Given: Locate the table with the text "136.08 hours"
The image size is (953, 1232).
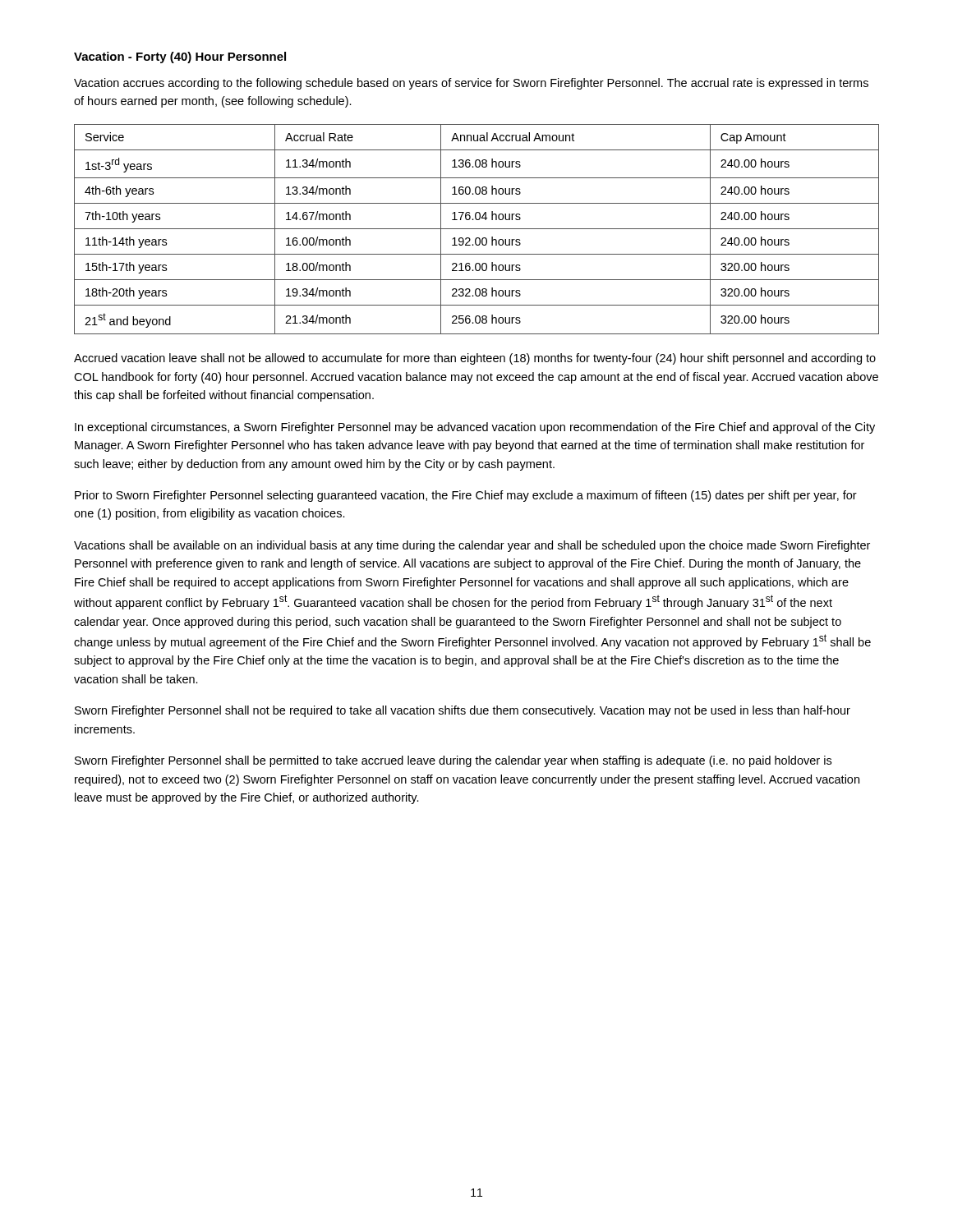Looking at the screenshot, I should (x=476, y=229).
